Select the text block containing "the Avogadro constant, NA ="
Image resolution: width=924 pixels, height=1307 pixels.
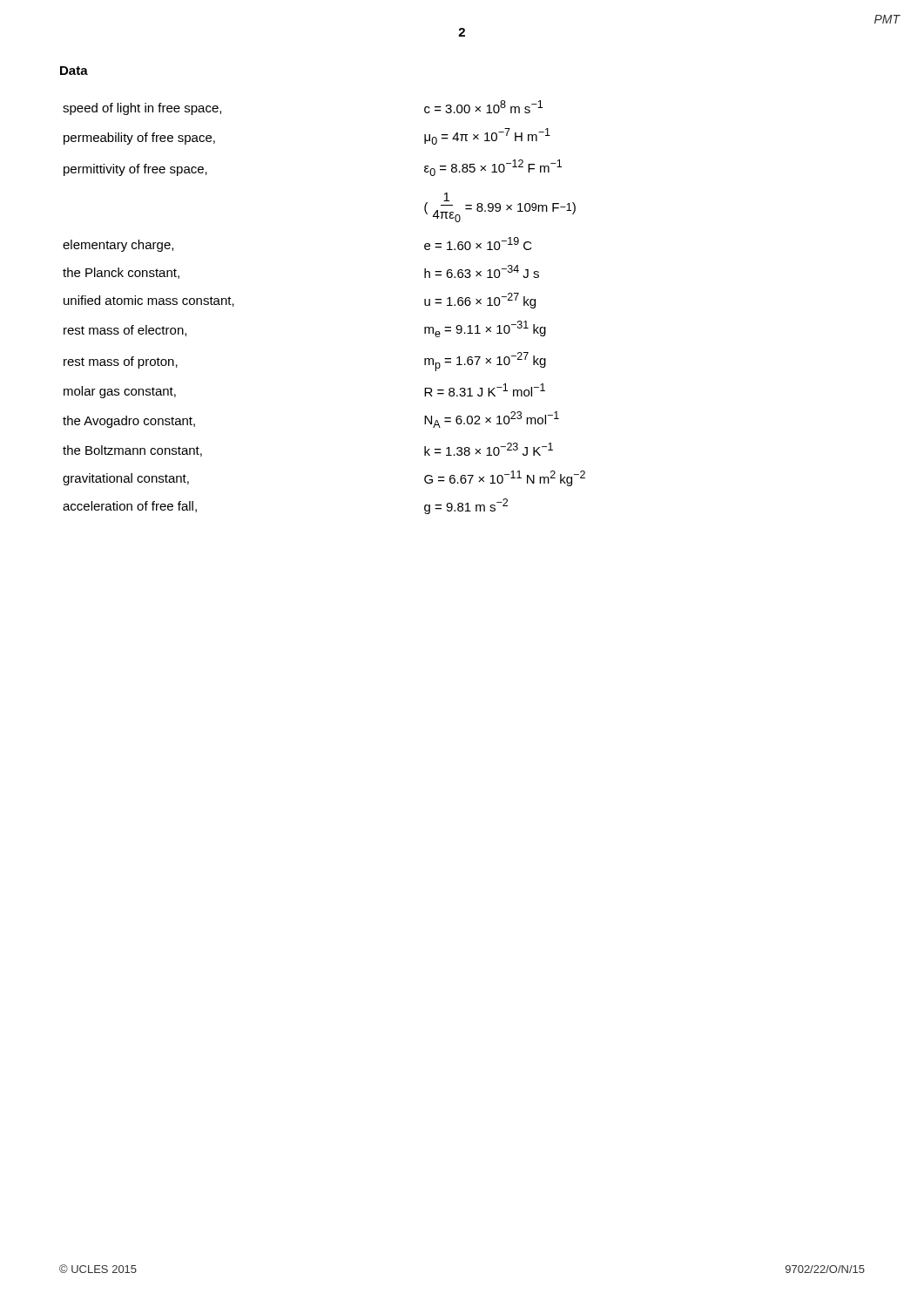(462, 420)
